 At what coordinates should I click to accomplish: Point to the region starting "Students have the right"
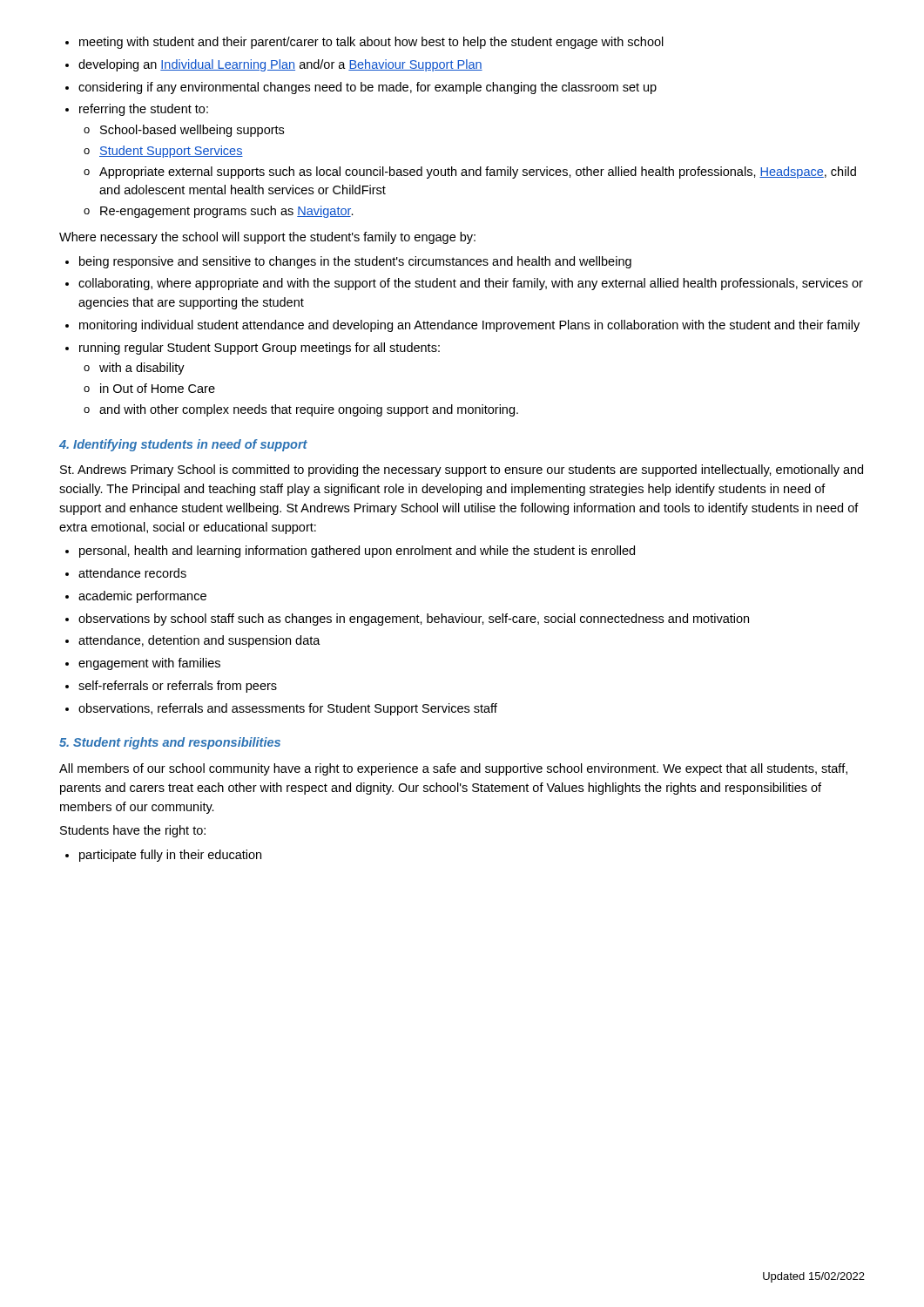point(133,831)
